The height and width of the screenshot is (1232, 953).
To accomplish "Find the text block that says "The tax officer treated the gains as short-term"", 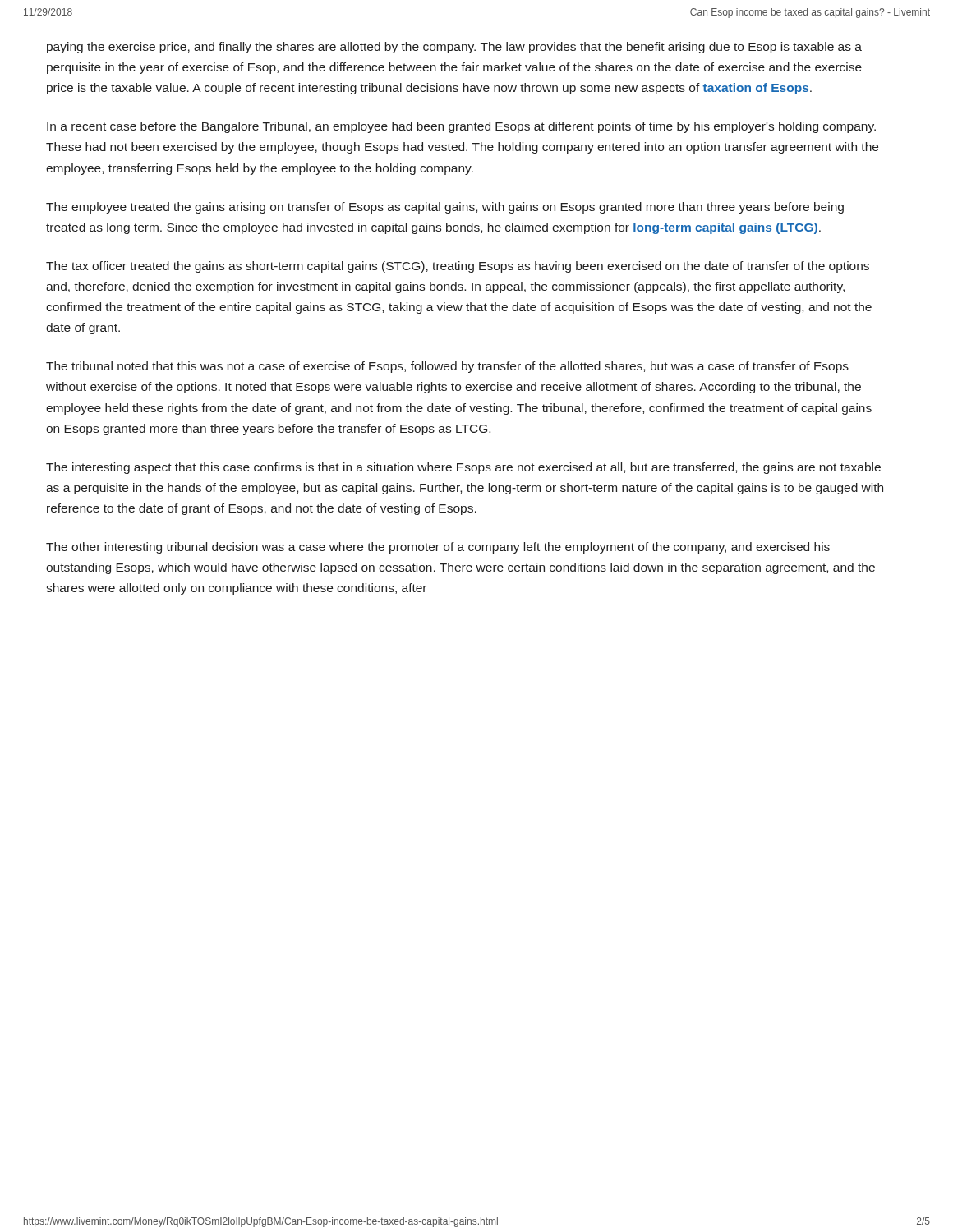I will pos(459,297).
